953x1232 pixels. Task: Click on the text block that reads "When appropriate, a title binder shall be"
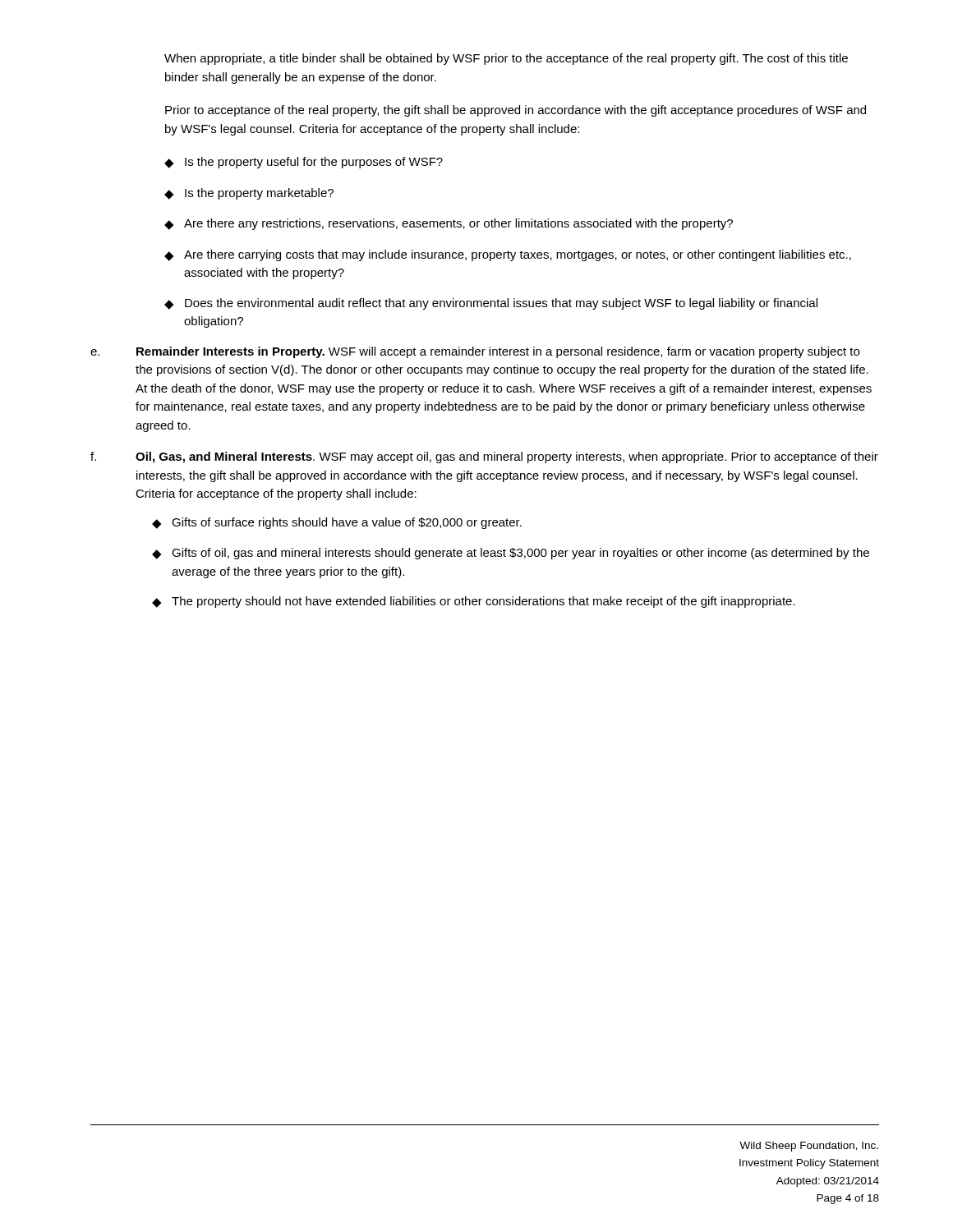[506, 67]
